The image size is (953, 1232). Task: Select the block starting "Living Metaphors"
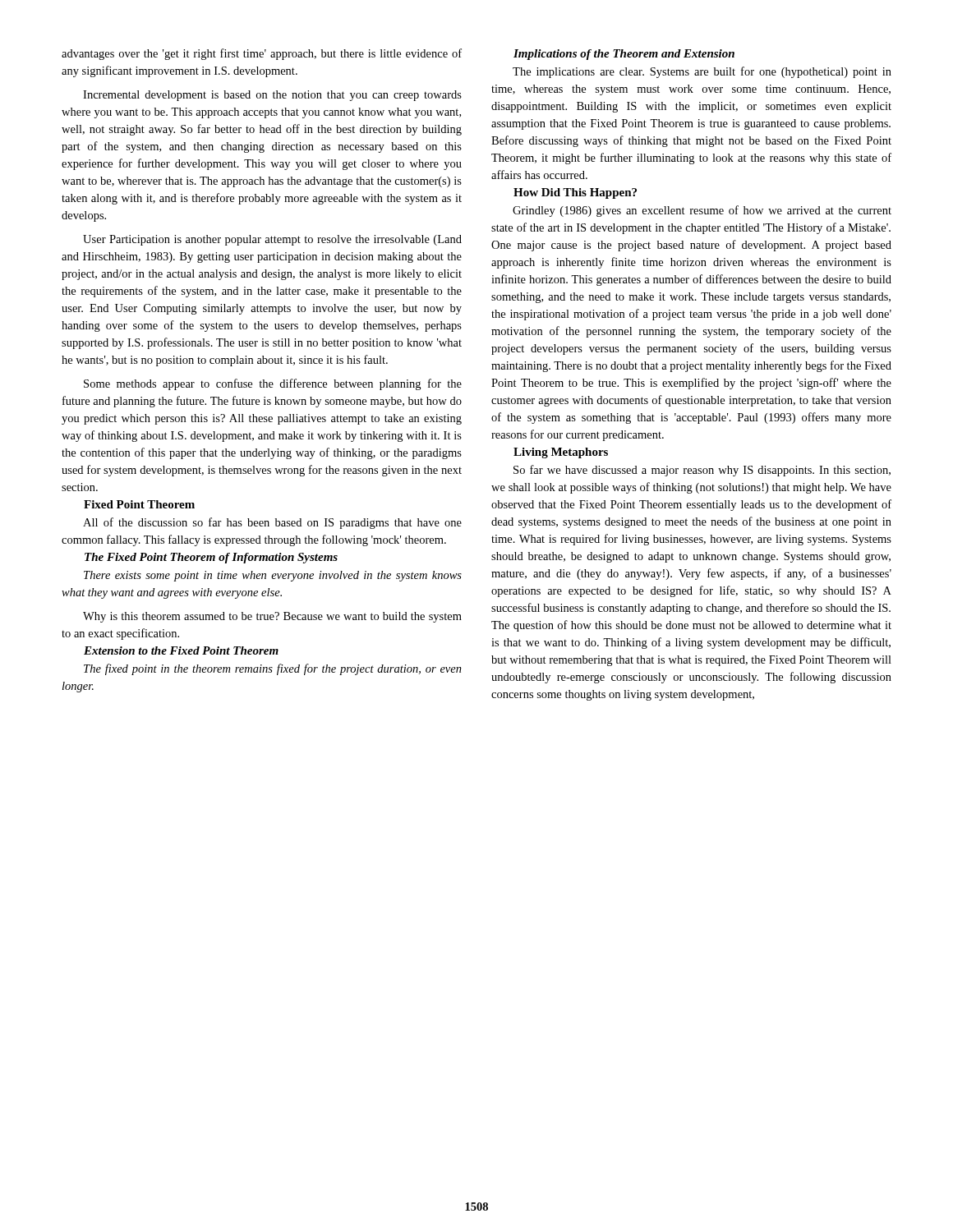point(561,453)
